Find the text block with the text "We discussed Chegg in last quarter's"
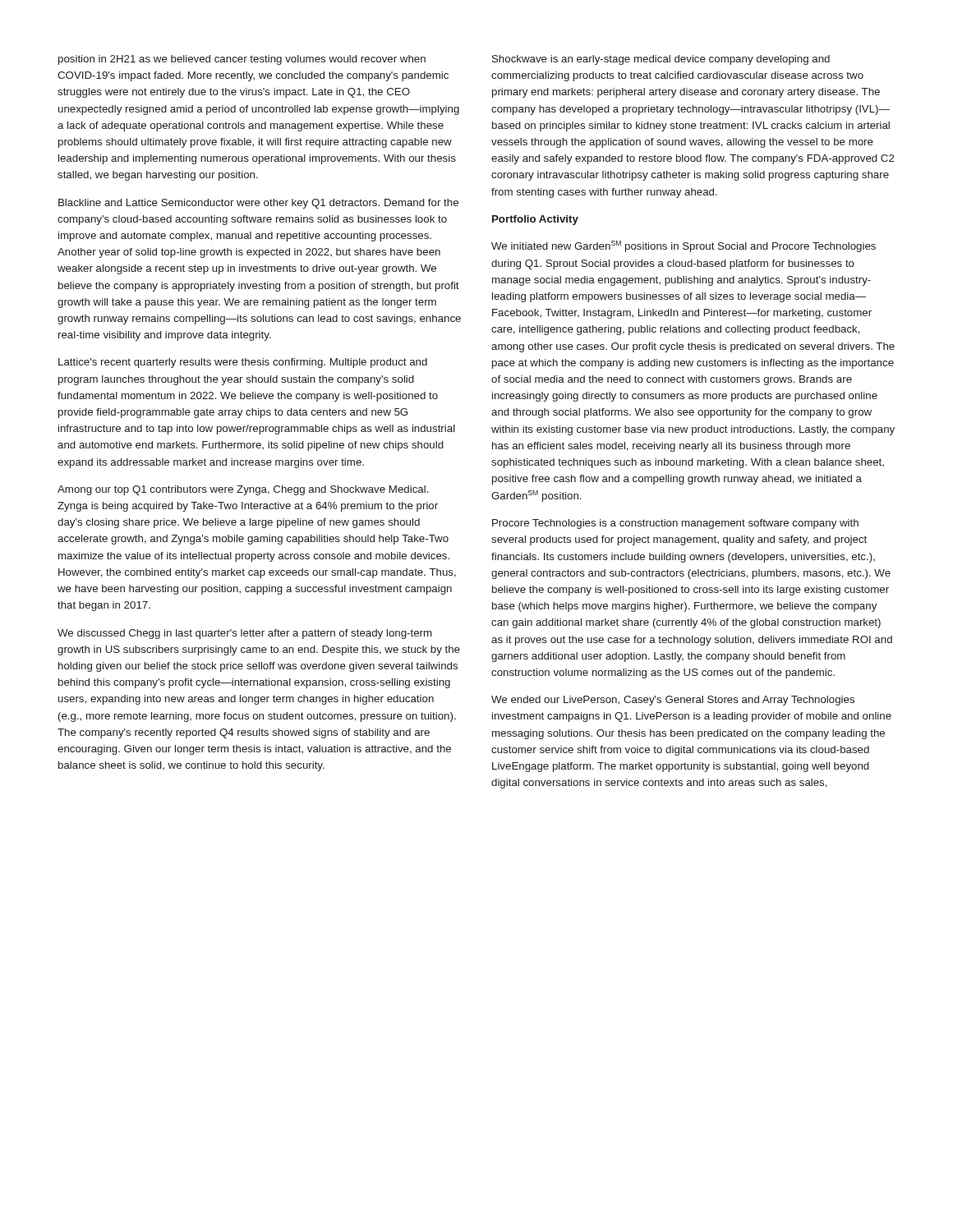Screen dimensions: 1232x953 tap(260, 699)
